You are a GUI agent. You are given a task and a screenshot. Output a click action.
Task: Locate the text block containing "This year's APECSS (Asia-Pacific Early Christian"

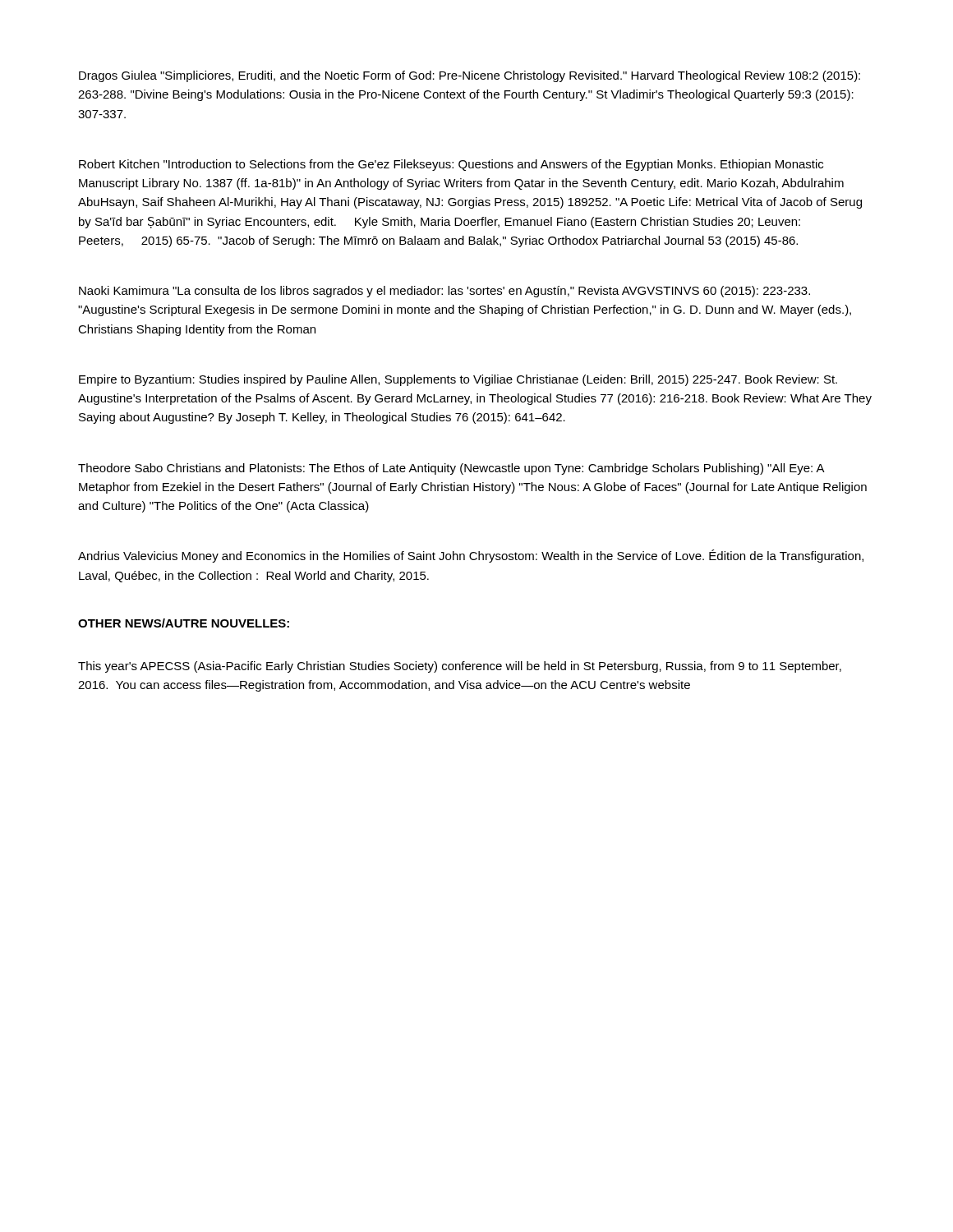[x=460, y=675]
